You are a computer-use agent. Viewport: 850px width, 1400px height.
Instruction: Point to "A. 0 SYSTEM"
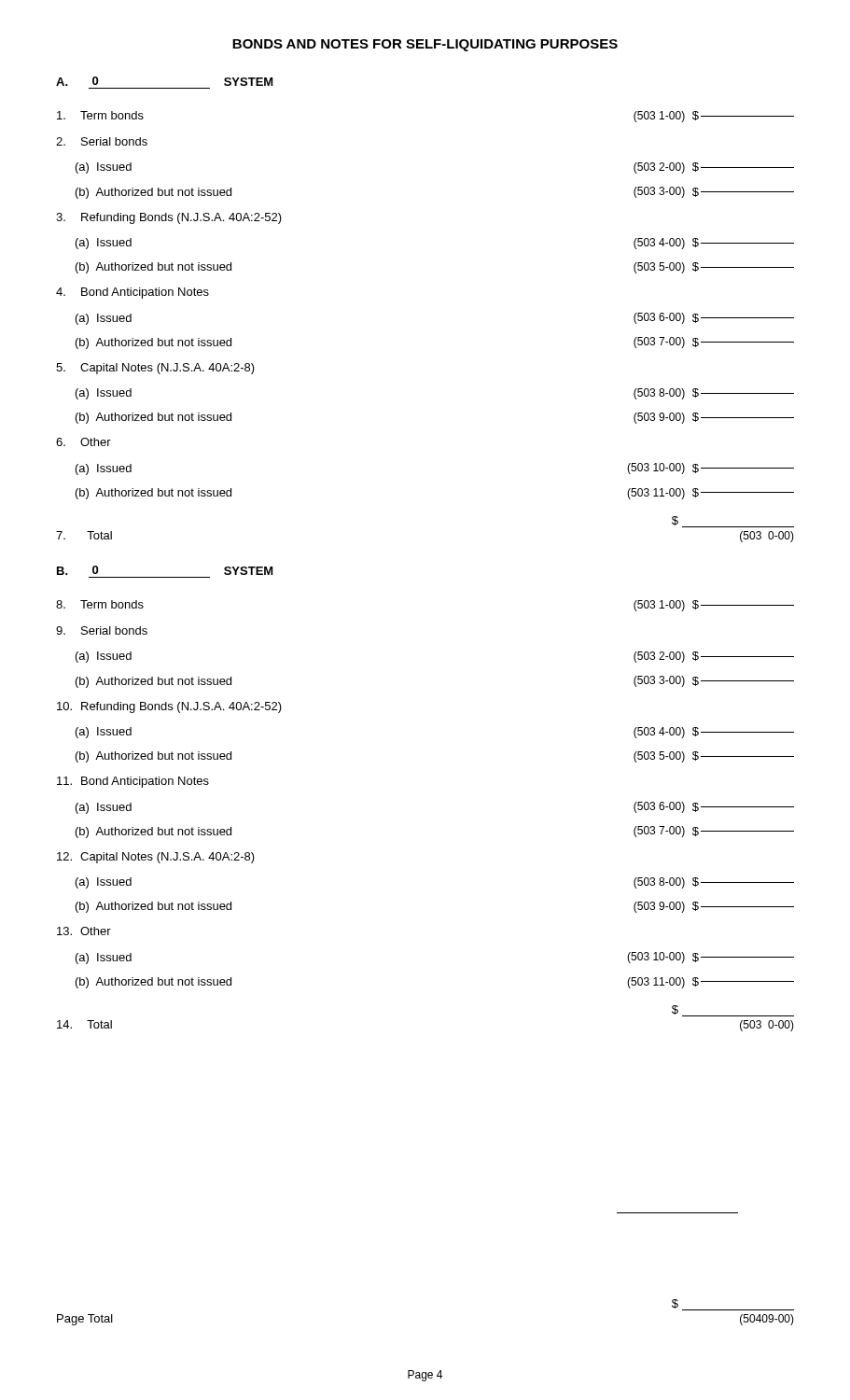[x=165, y=81]
